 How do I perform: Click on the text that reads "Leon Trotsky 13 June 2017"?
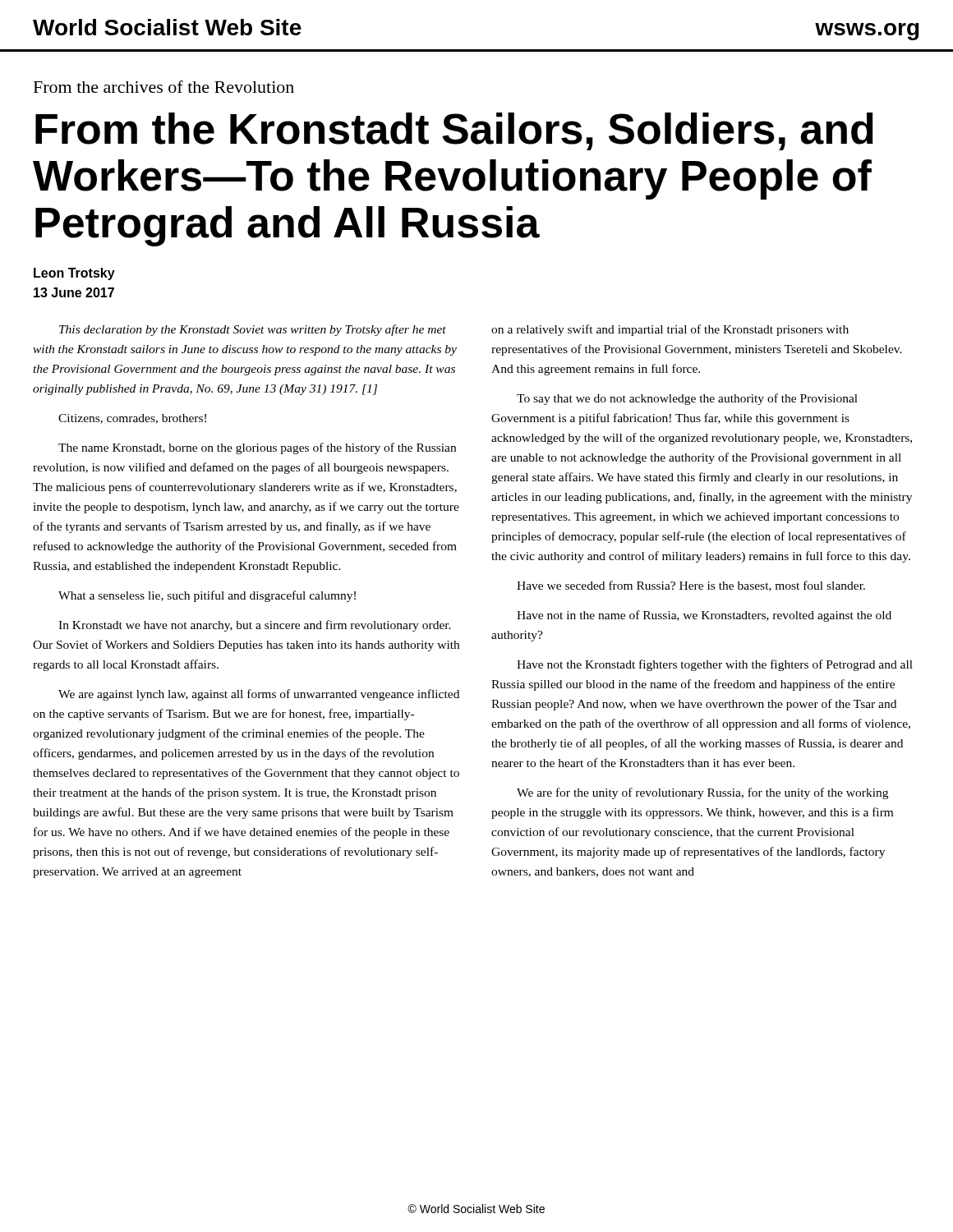74,283
